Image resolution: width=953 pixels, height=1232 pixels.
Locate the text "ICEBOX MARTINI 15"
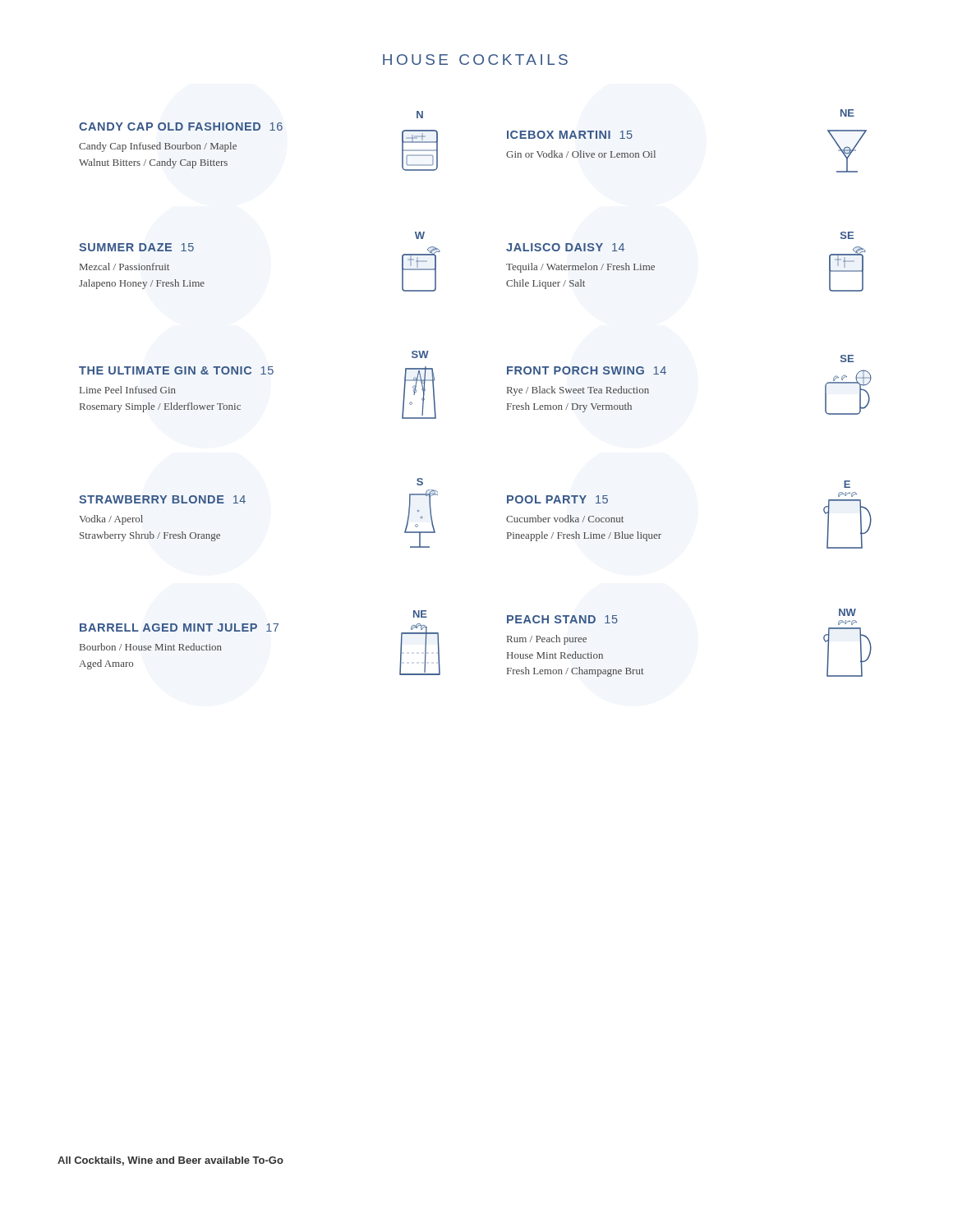[x=570, y=134]
